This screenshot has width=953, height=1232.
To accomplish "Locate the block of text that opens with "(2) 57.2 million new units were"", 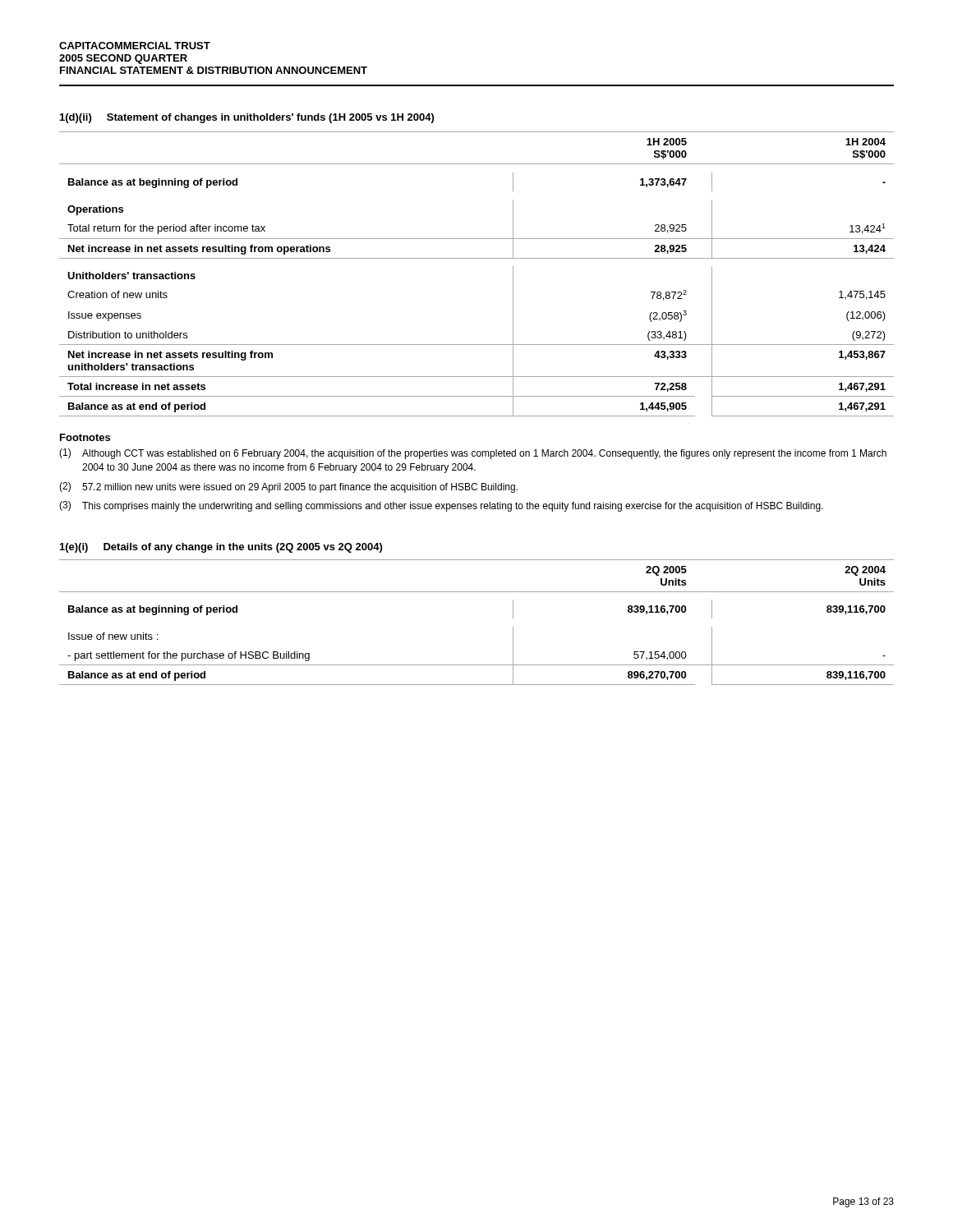I will (x=476, y=487).
